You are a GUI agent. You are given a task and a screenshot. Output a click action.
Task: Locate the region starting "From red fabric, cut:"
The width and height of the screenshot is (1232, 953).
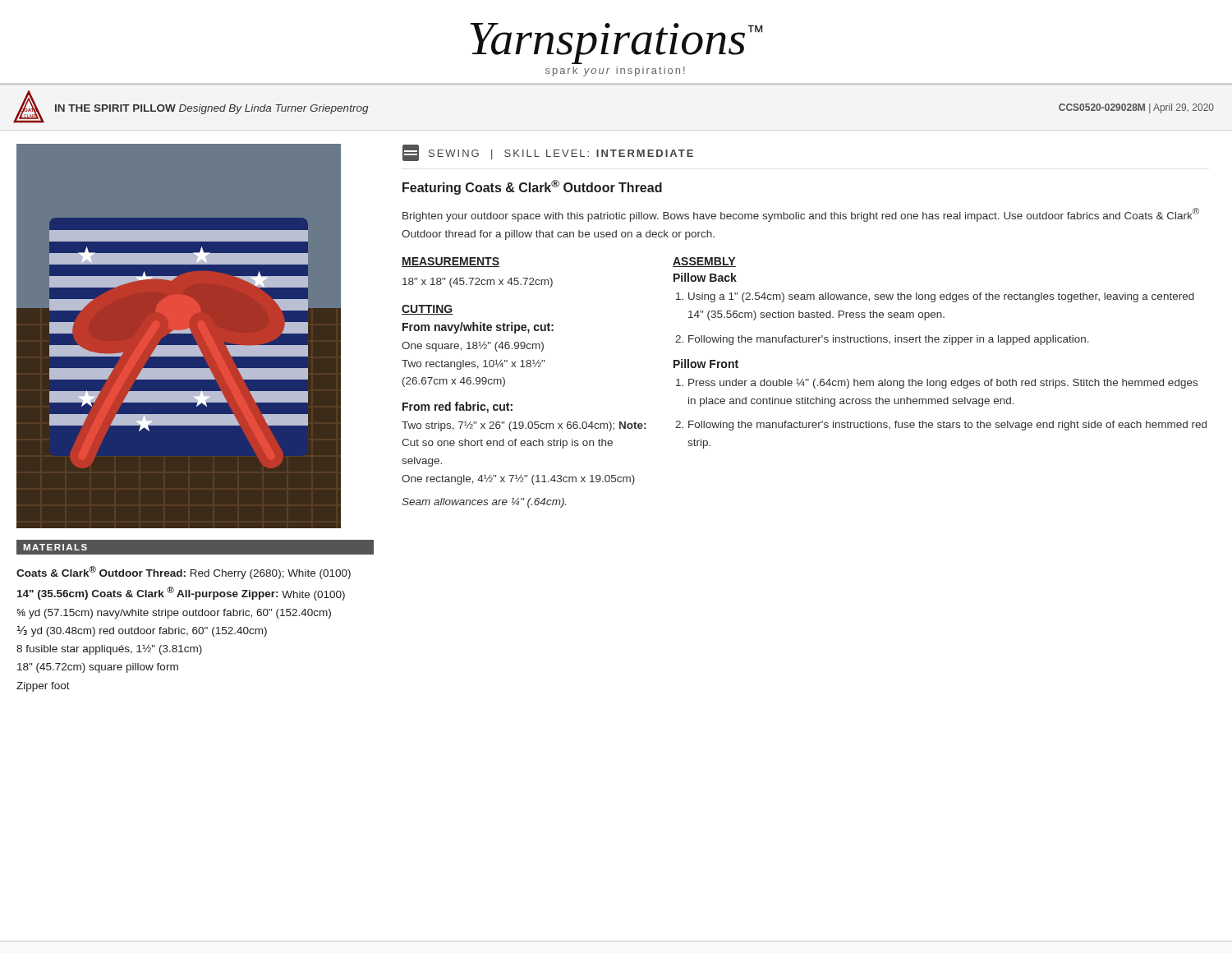tap(458, 406)
